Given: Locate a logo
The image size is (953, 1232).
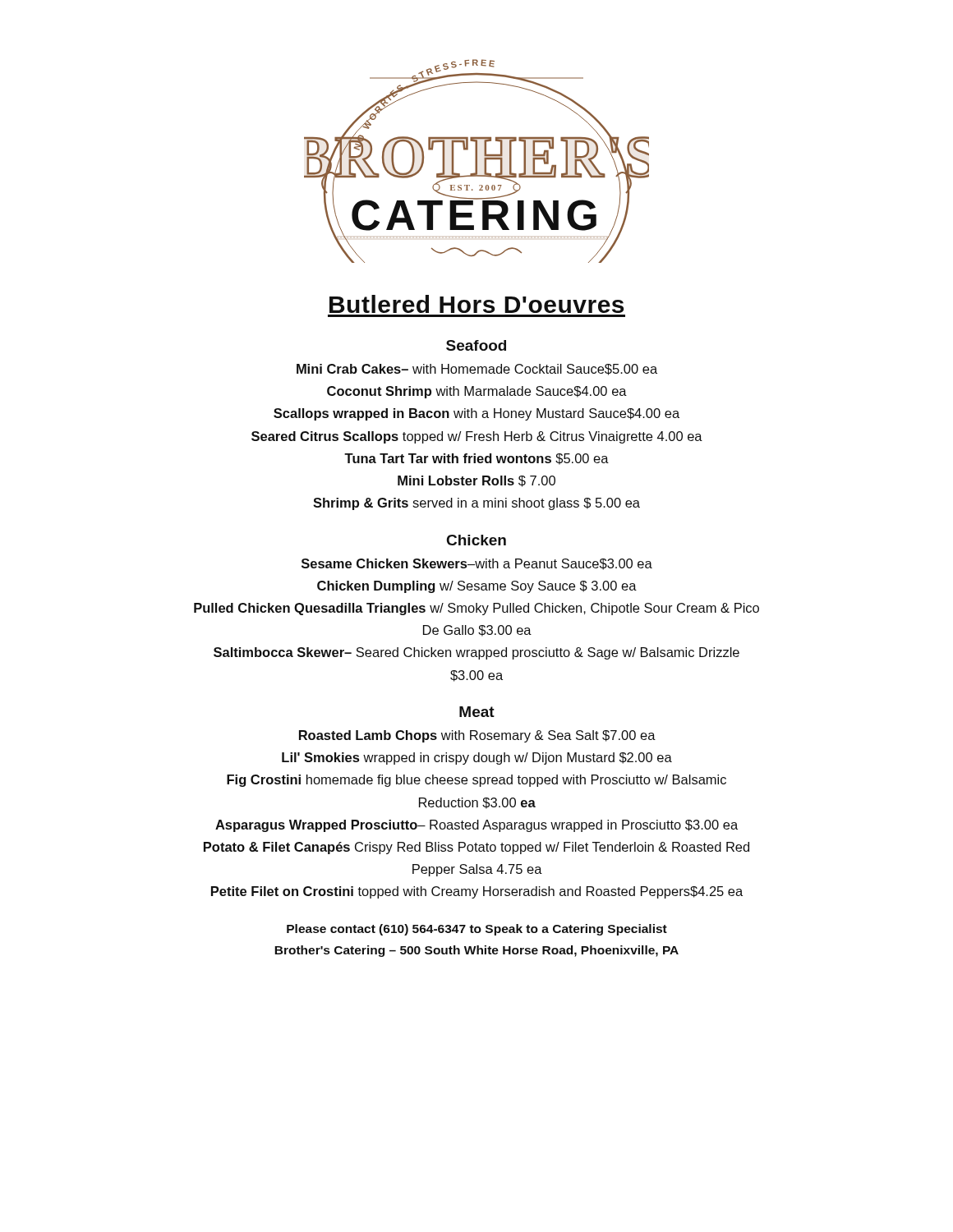Looking at the screenshot, I should [x=476, y=133].
